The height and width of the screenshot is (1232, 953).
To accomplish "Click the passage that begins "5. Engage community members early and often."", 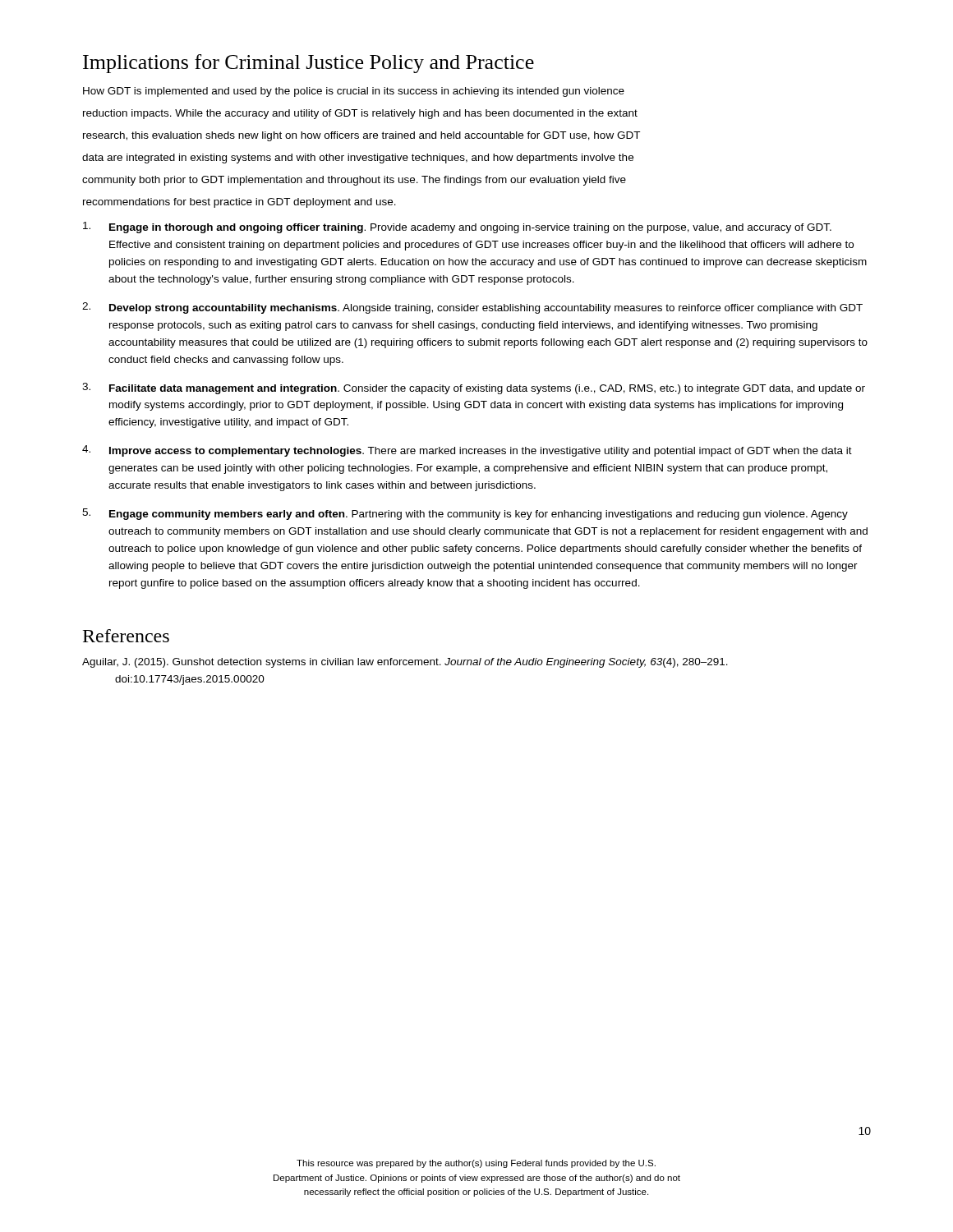I will pos(476,549).
